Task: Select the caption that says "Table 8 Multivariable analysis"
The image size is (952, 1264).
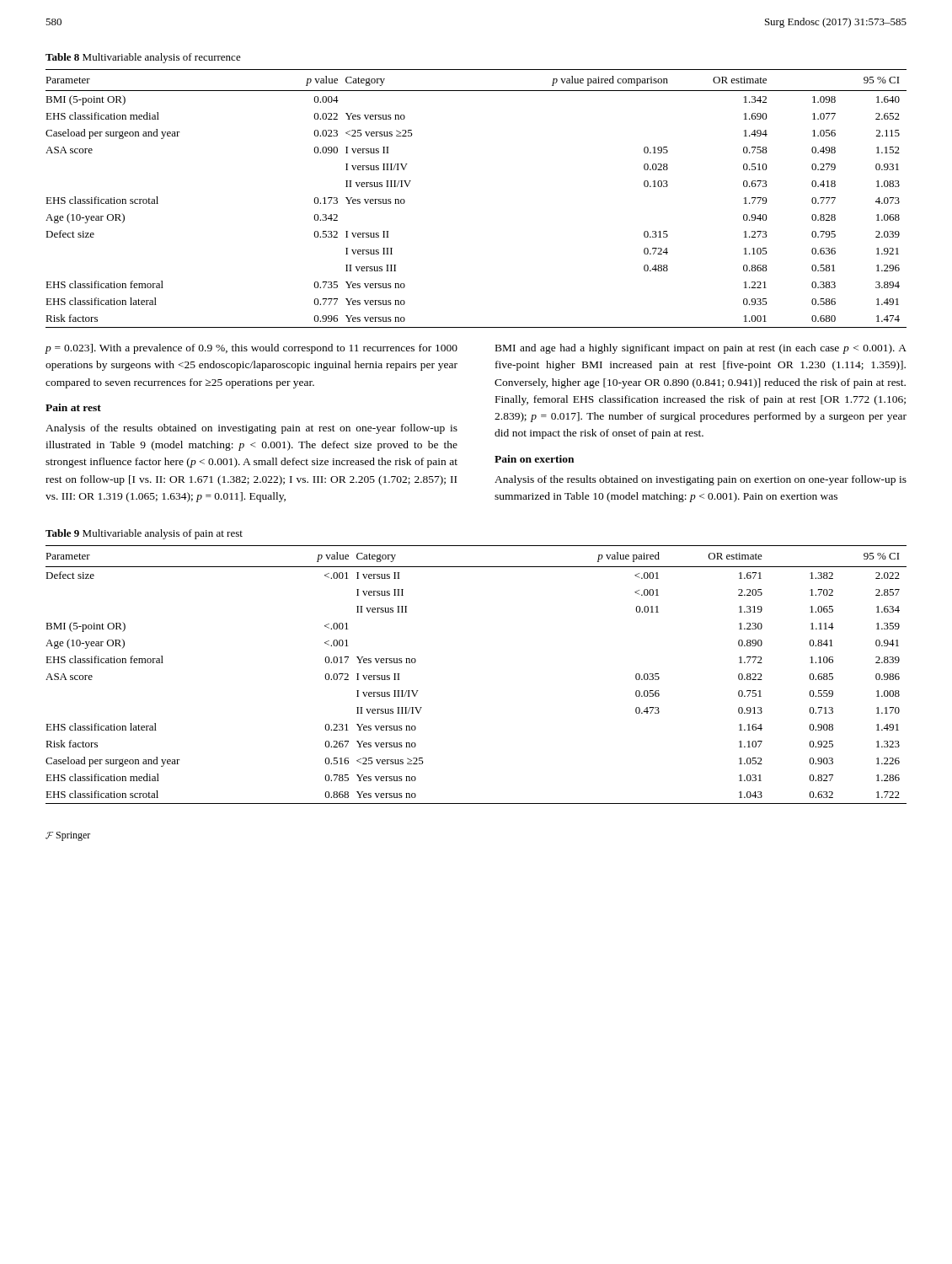Action: pos(143,57)
